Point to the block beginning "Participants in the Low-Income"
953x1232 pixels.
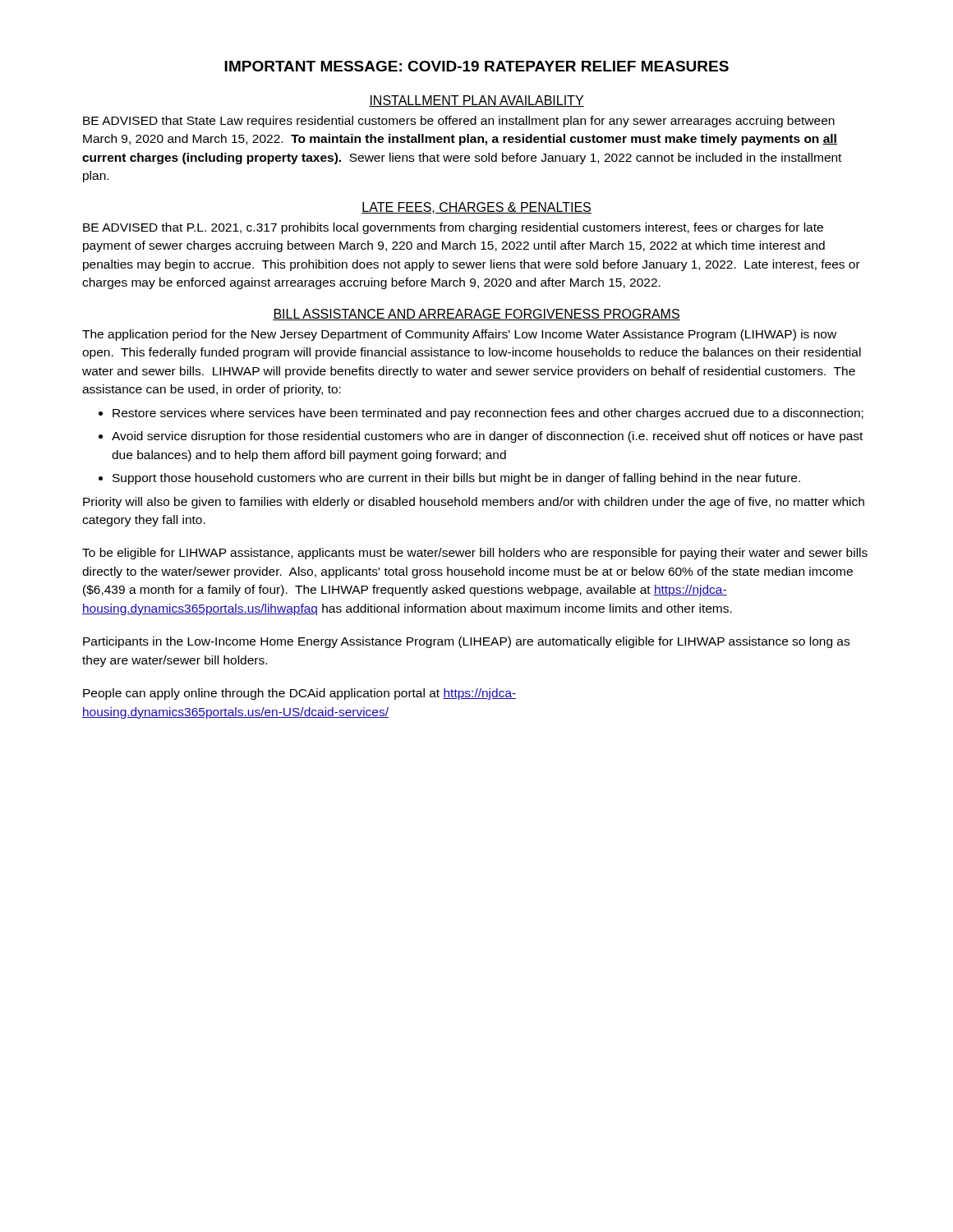pyautogui.click(x=466, y=651)
